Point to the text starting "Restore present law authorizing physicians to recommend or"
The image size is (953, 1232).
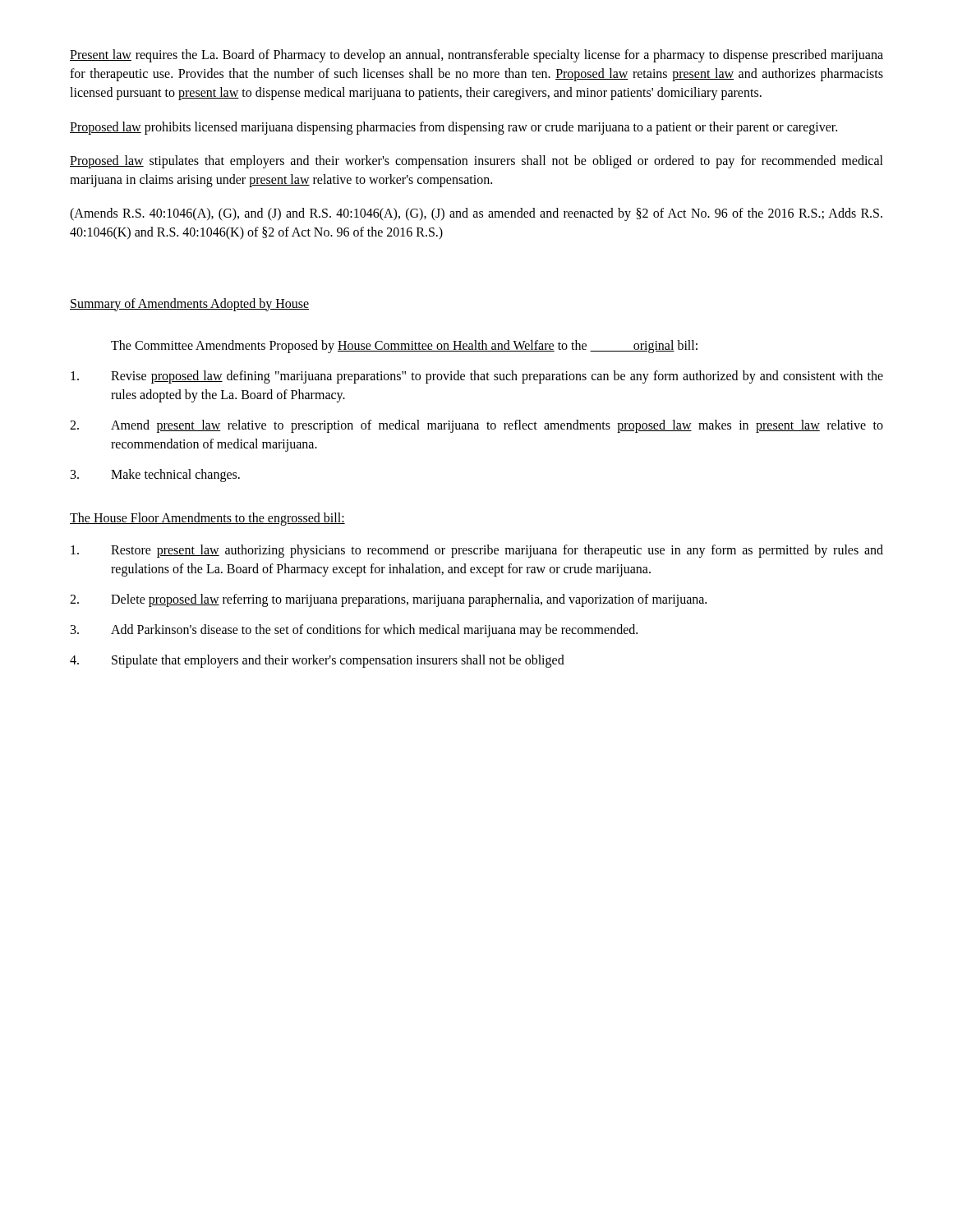coord(476,559)
